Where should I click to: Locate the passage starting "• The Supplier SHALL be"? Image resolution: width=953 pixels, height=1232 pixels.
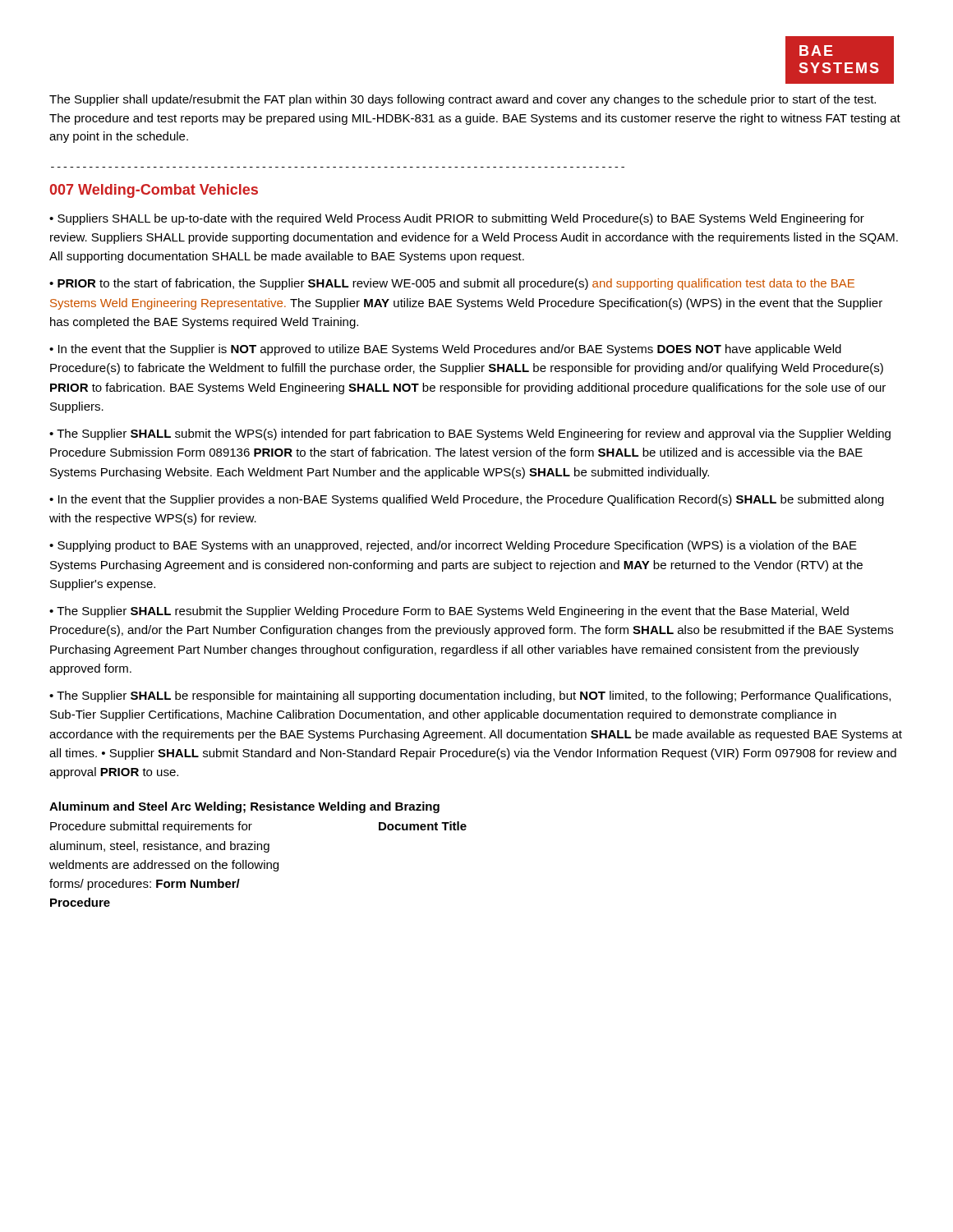(x=476, y=733)
